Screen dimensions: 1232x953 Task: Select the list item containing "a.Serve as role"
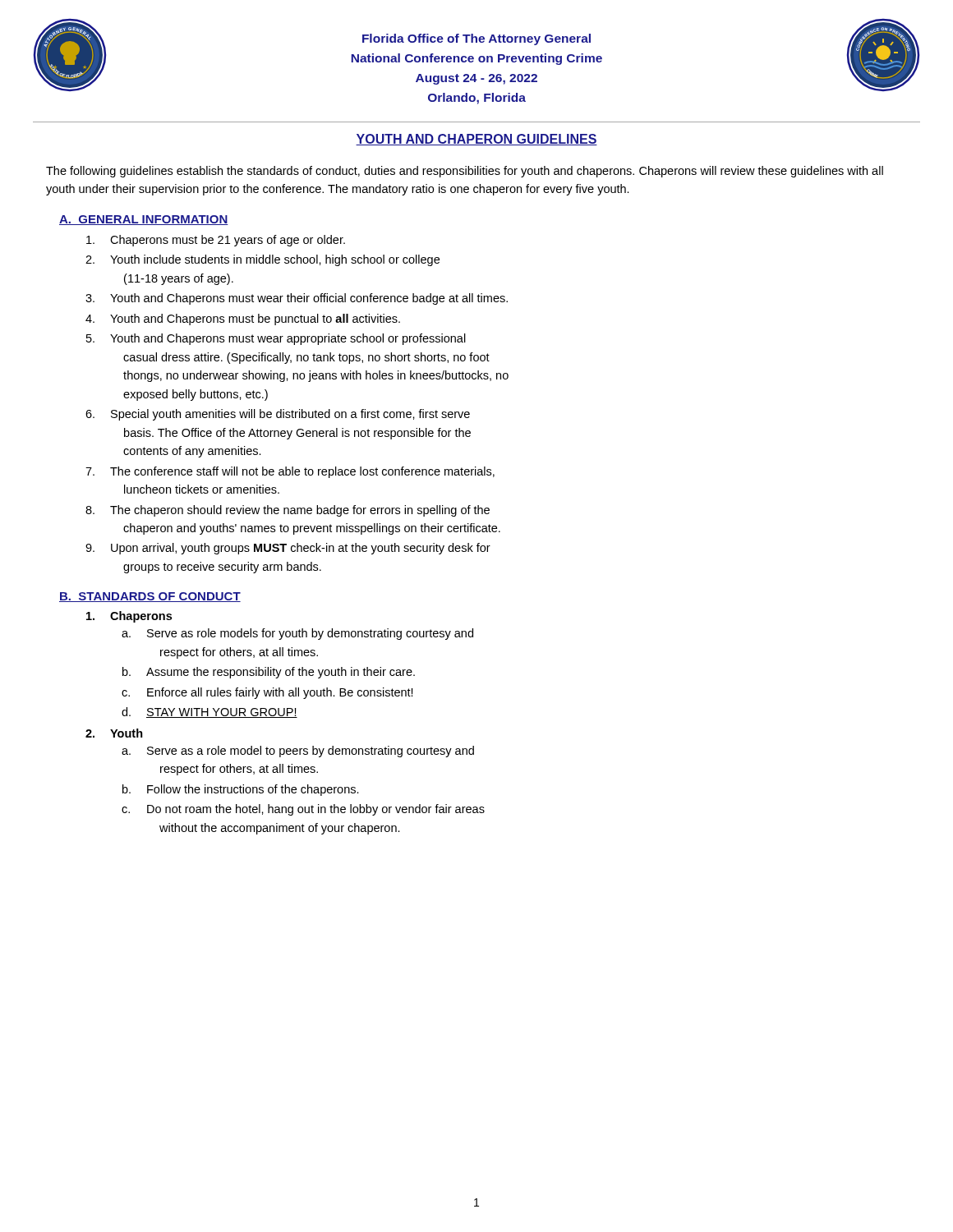point(297,634)
